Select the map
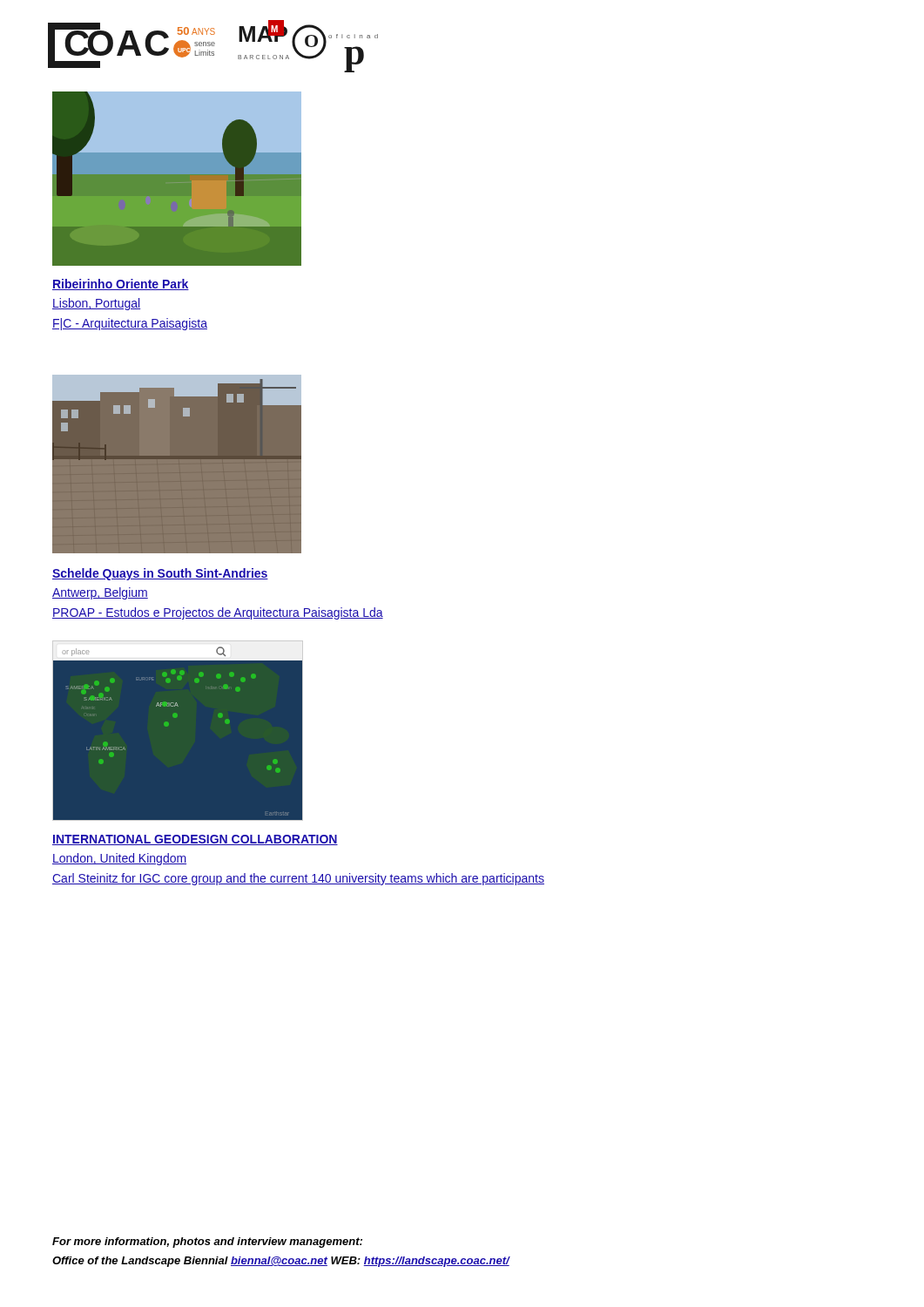924x1307 pixels. [x=178, y=731]
